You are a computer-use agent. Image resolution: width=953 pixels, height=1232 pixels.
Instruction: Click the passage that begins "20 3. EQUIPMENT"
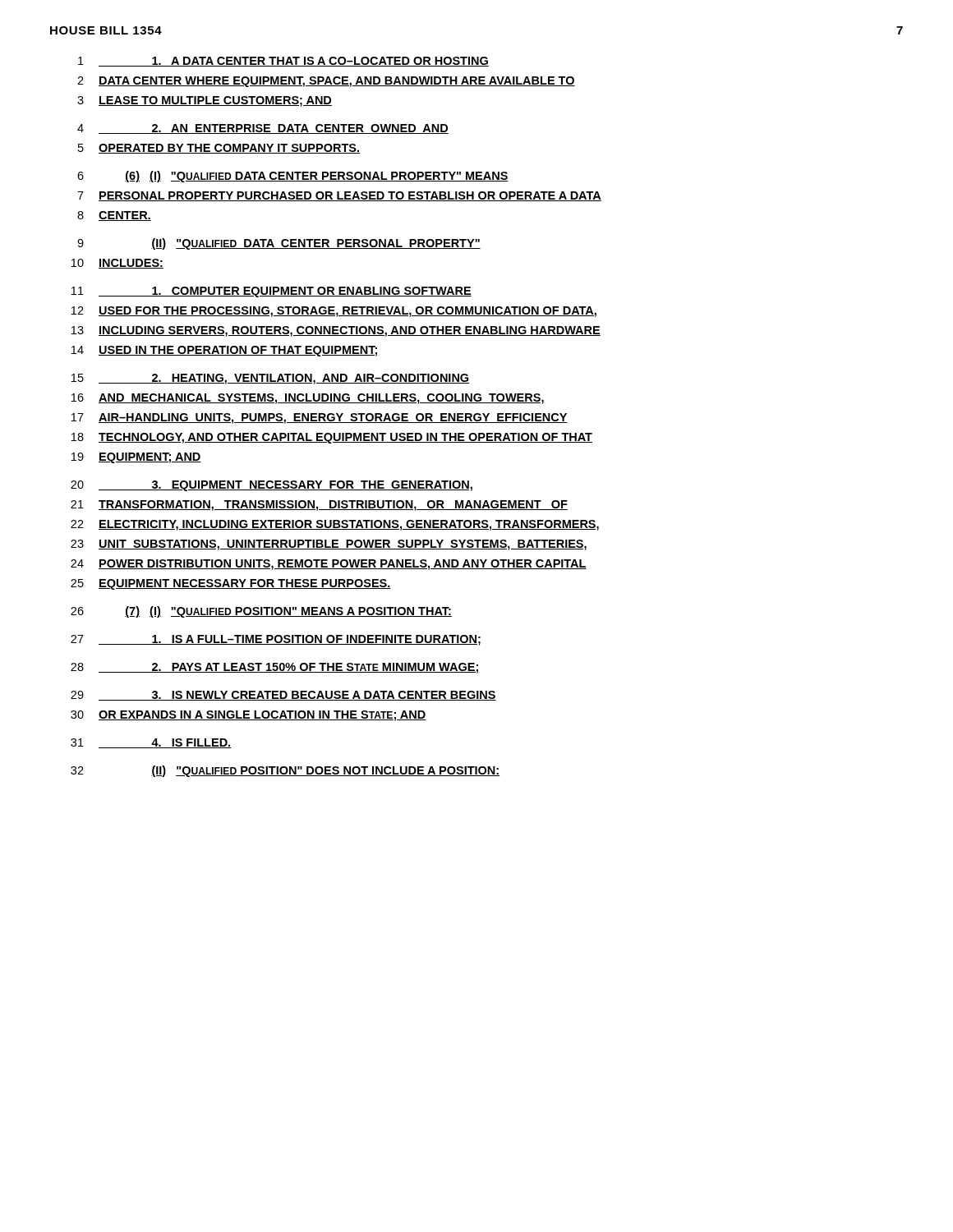click(x=476, y=535)
